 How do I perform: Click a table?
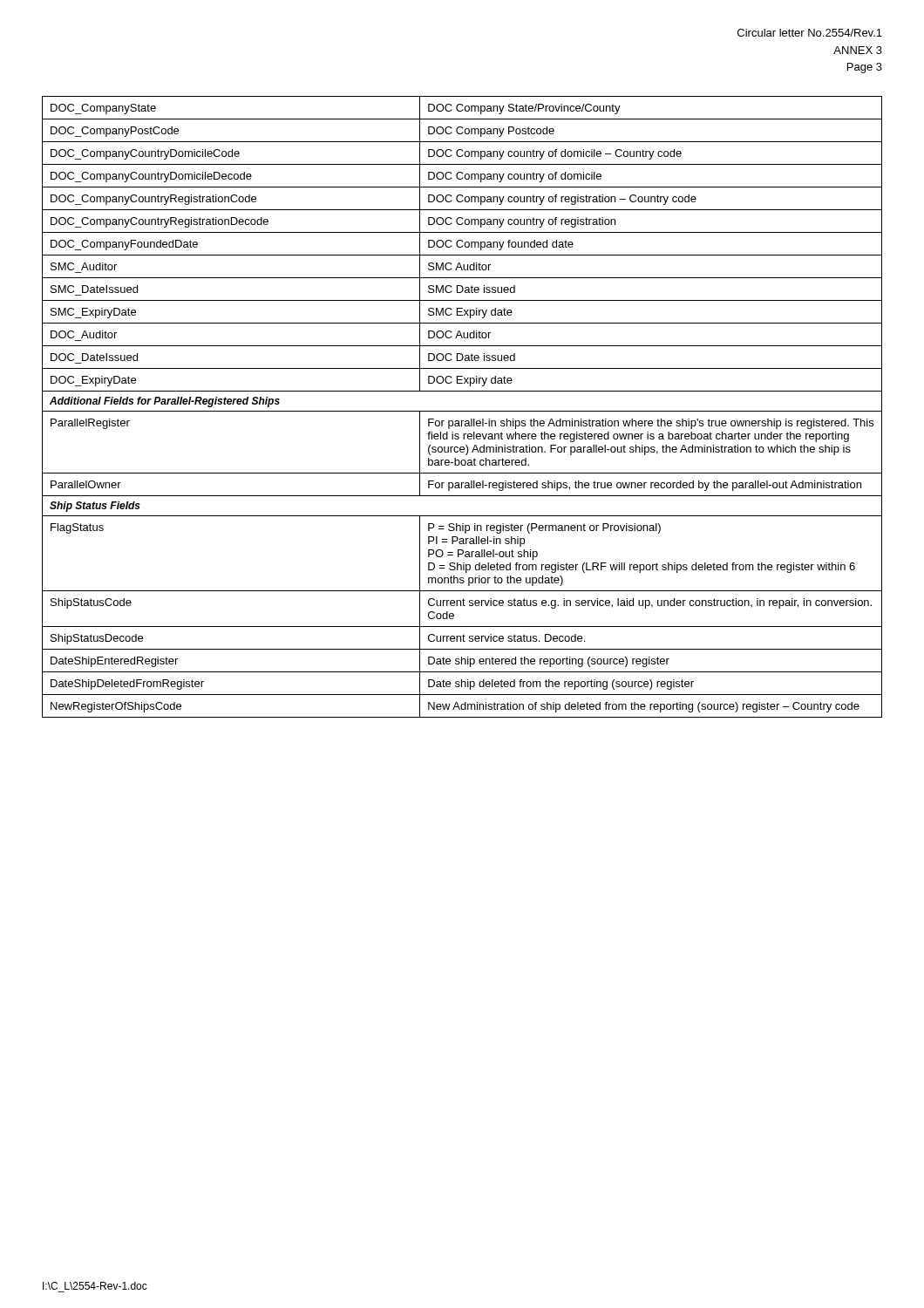pyautogui.click(x=462, y=407)
